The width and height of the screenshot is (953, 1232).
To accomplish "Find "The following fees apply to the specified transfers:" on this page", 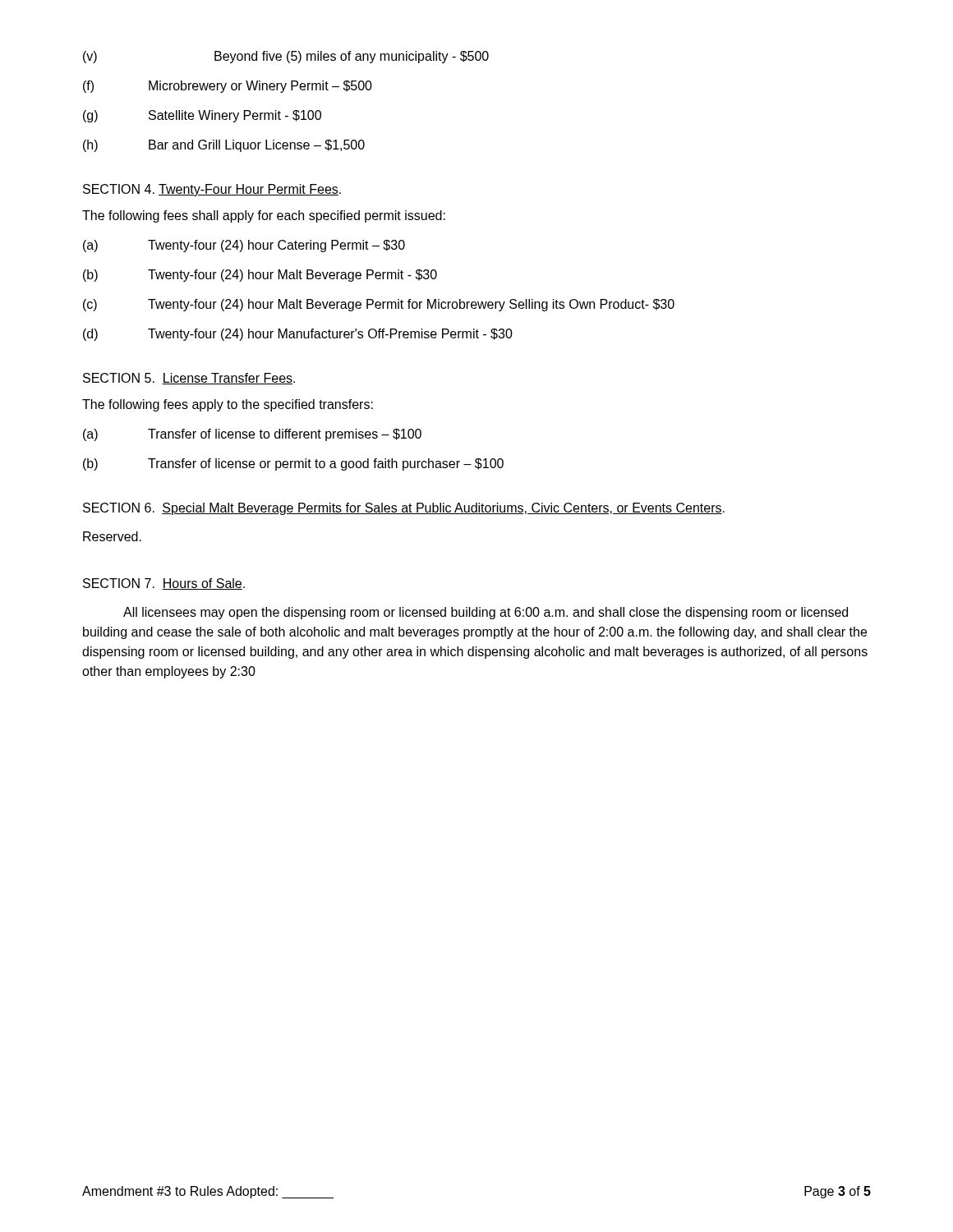I will click(228, 405).
